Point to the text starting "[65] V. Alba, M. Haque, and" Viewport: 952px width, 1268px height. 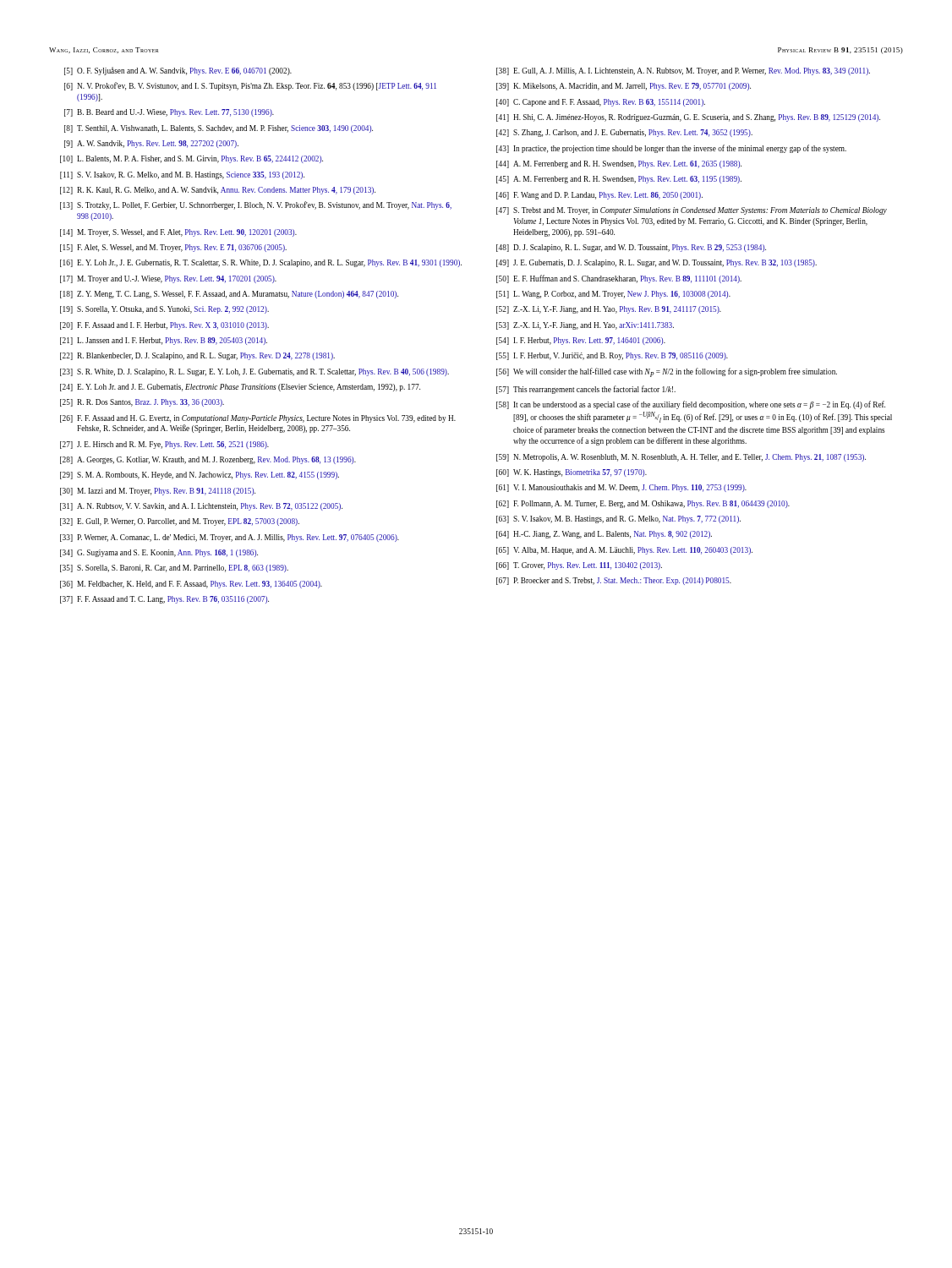(692, 550)
